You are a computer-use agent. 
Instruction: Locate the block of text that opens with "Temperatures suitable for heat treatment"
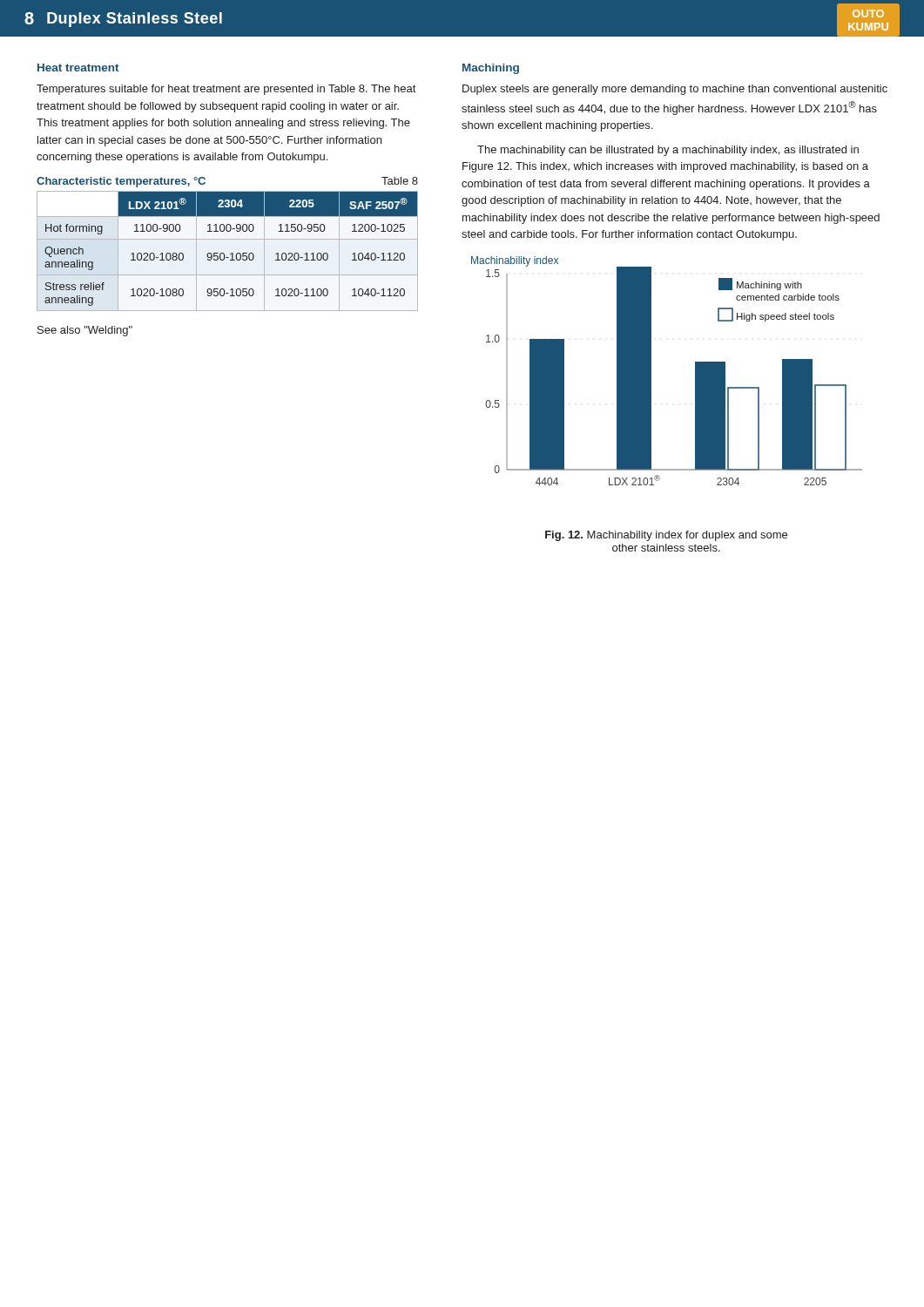[x=226, y=122]
